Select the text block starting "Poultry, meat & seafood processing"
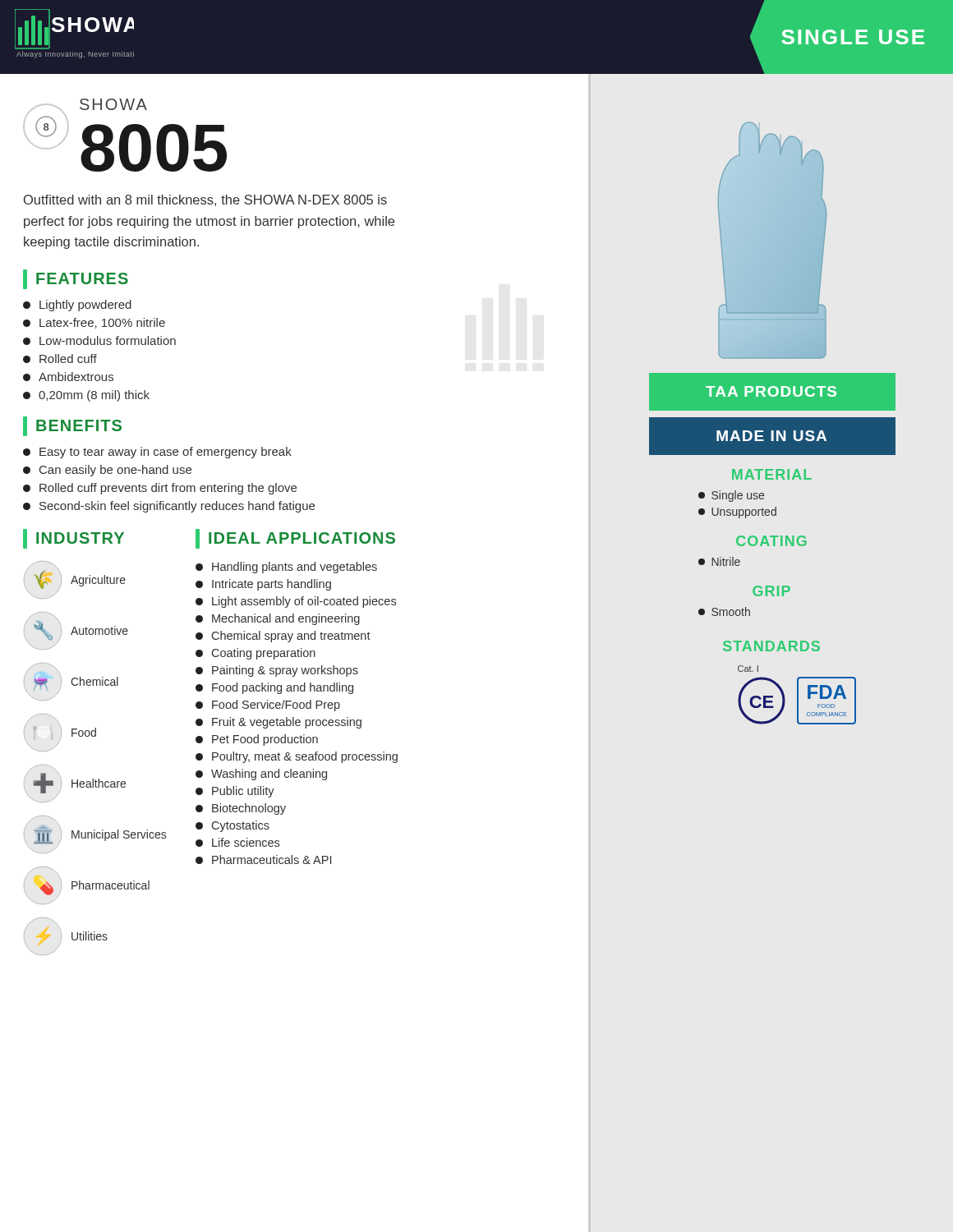Screen dimensions: 1232x953 pos(297,756)
